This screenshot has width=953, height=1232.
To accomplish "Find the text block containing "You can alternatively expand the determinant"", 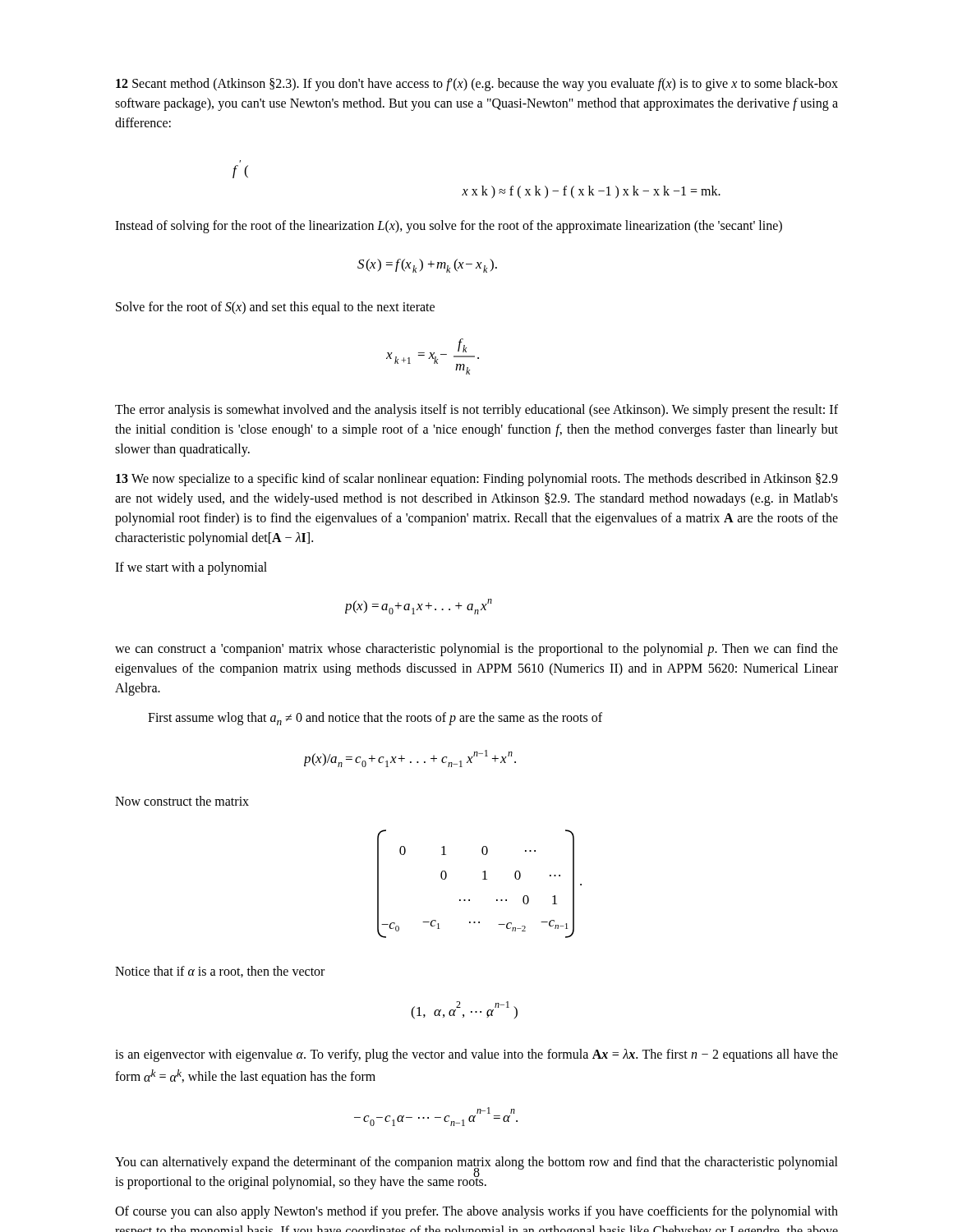I will (476, 1192).
